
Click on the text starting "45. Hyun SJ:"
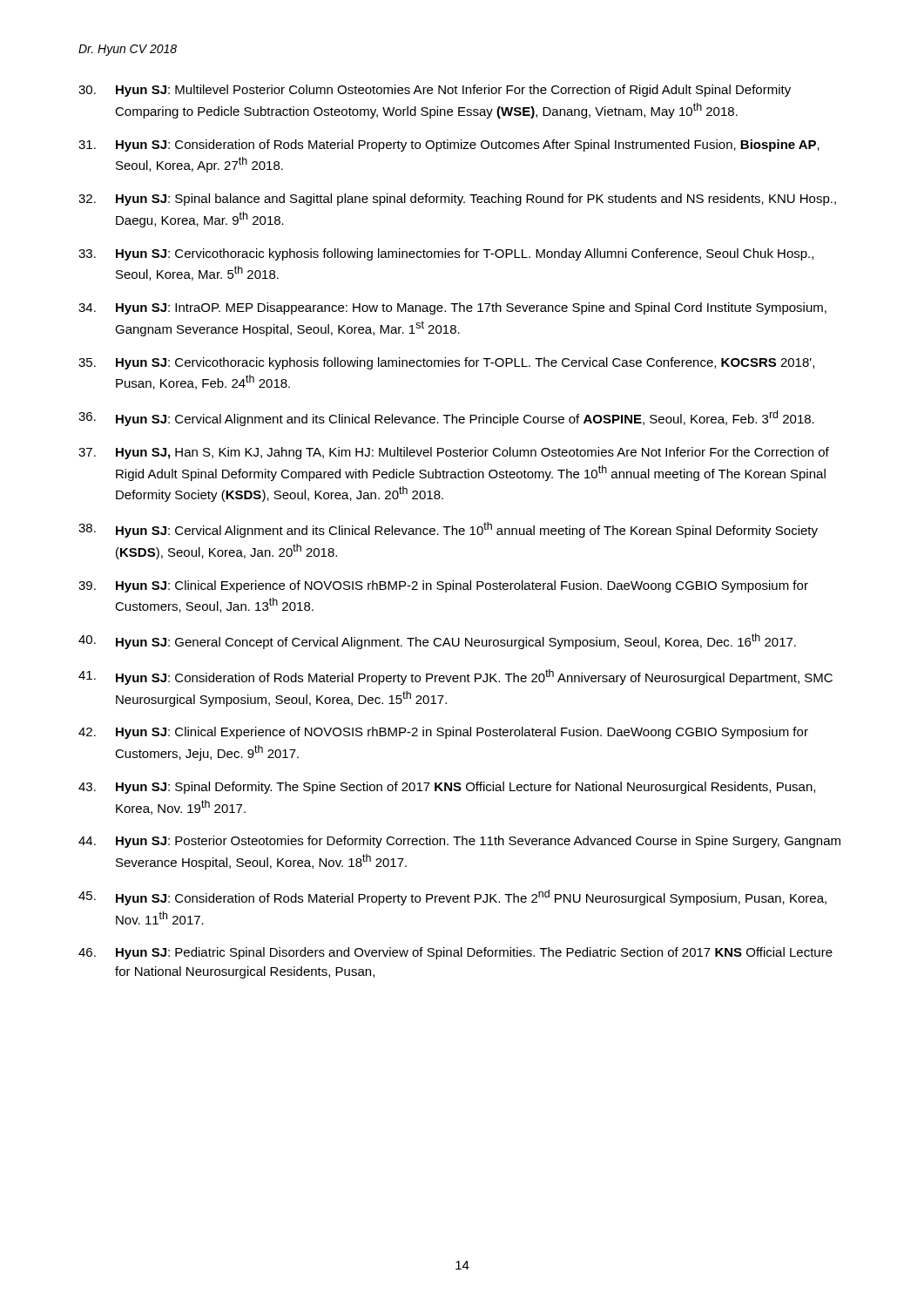(462, 907)
